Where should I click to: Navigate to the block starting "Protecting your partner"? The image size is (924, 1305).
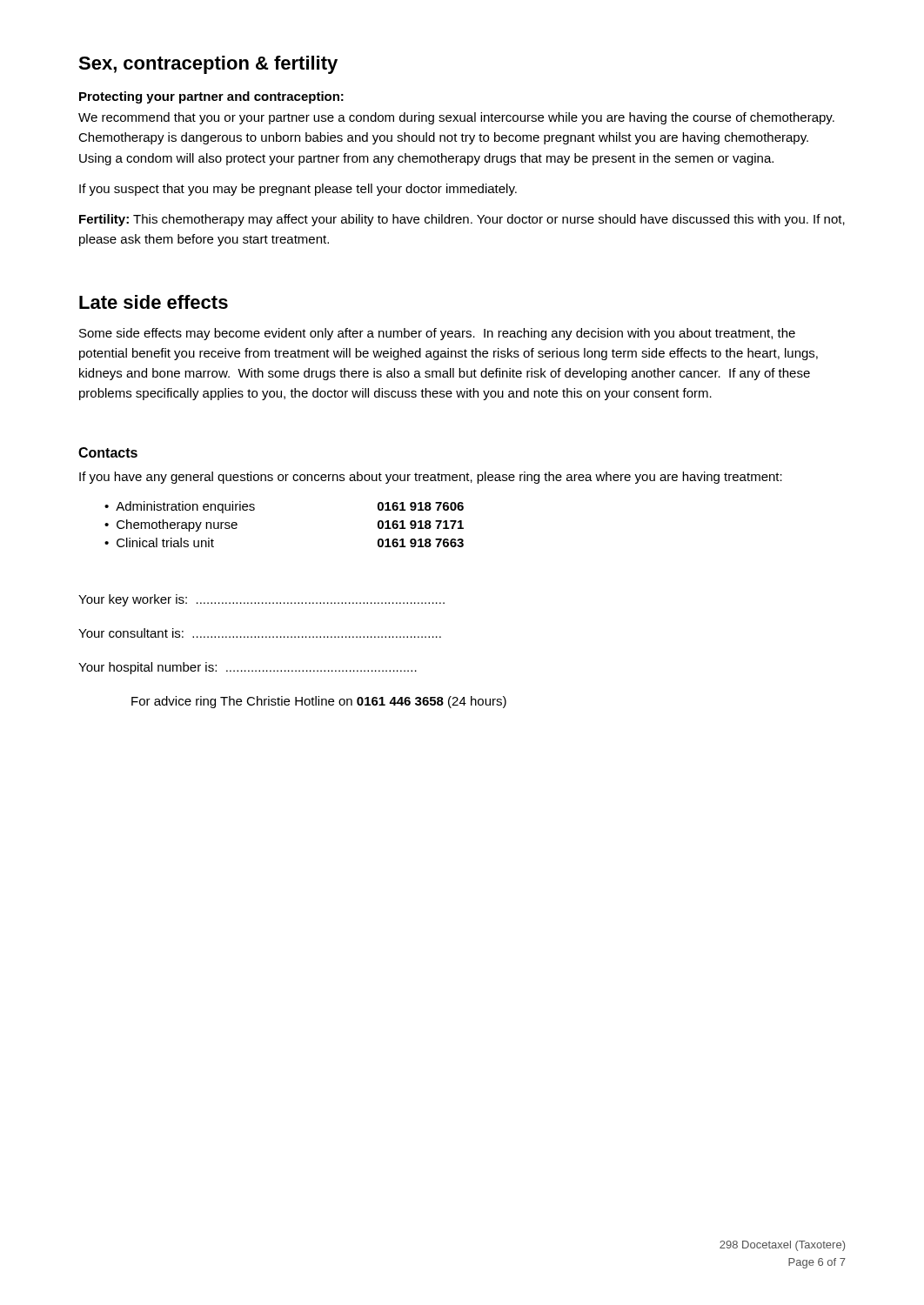(x=211, y=97)
